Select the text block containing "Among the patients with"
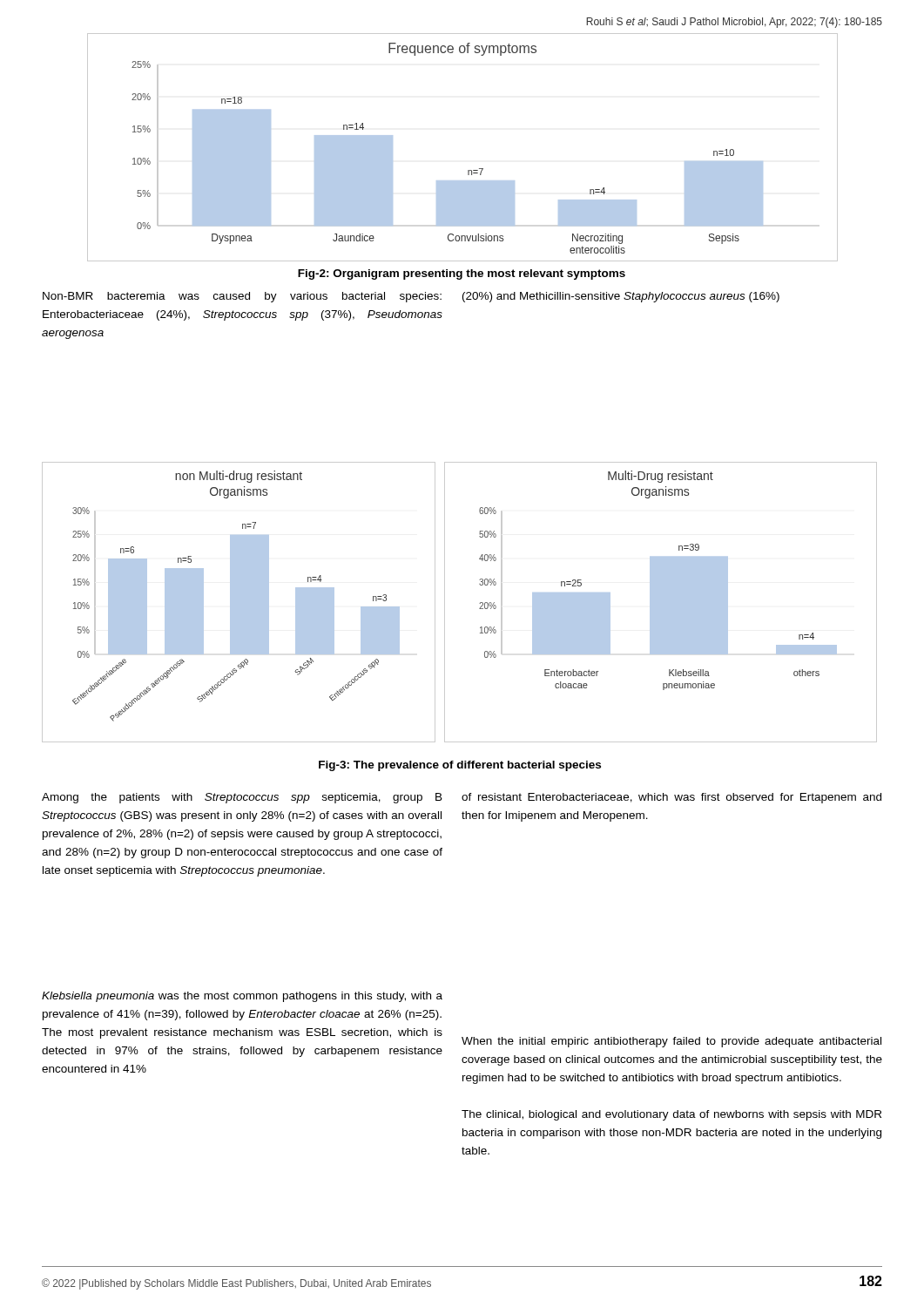924x1307 pixels. [242, 833]
